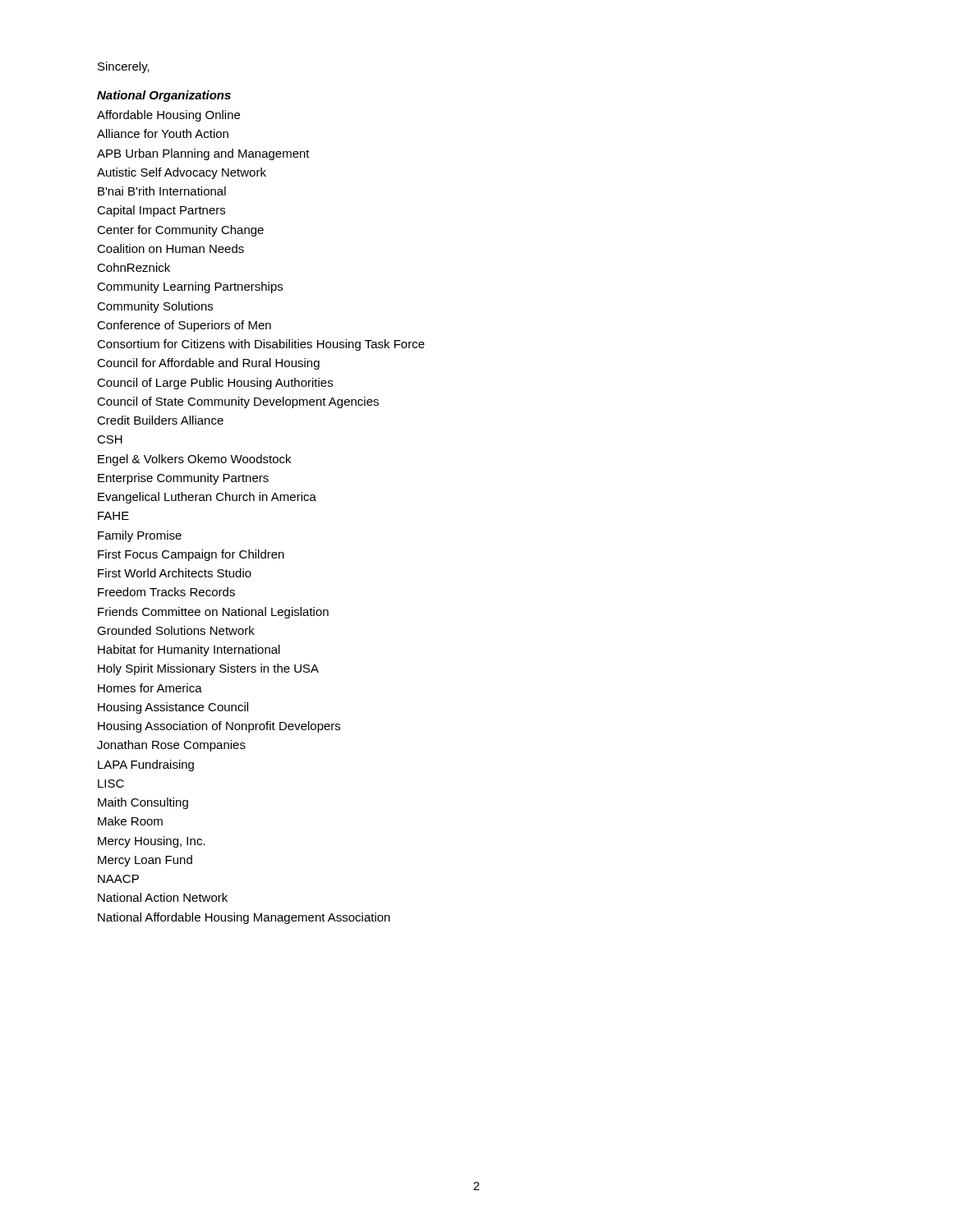This screenshot has height=1232, width=953.
Task: Locate the block of text that opens with "Housing Association of"
Action: (x=219, y=726)
